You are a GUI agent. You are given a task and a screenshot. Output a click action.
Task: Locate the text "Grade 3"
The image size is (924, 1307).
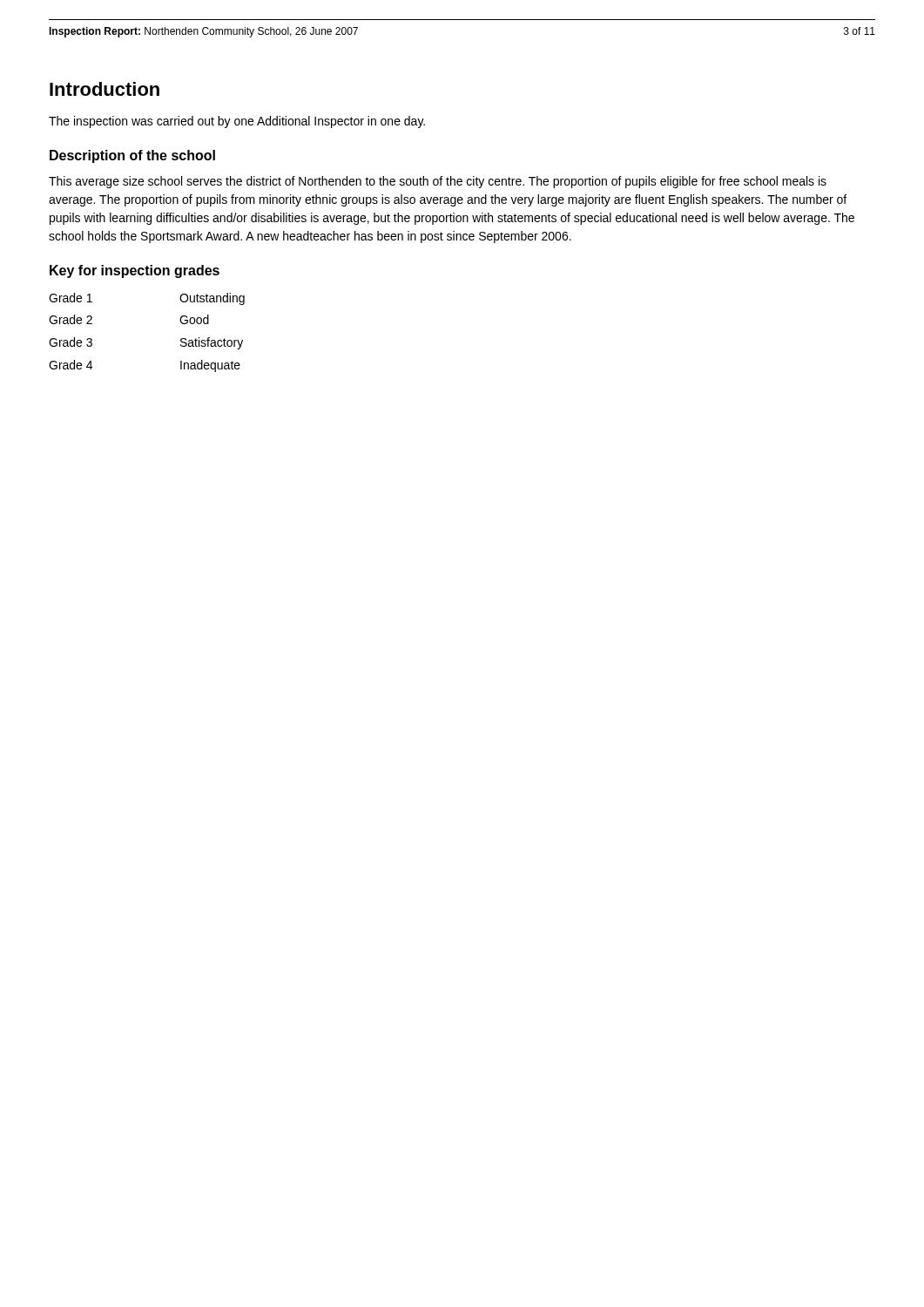coord(71,342)
